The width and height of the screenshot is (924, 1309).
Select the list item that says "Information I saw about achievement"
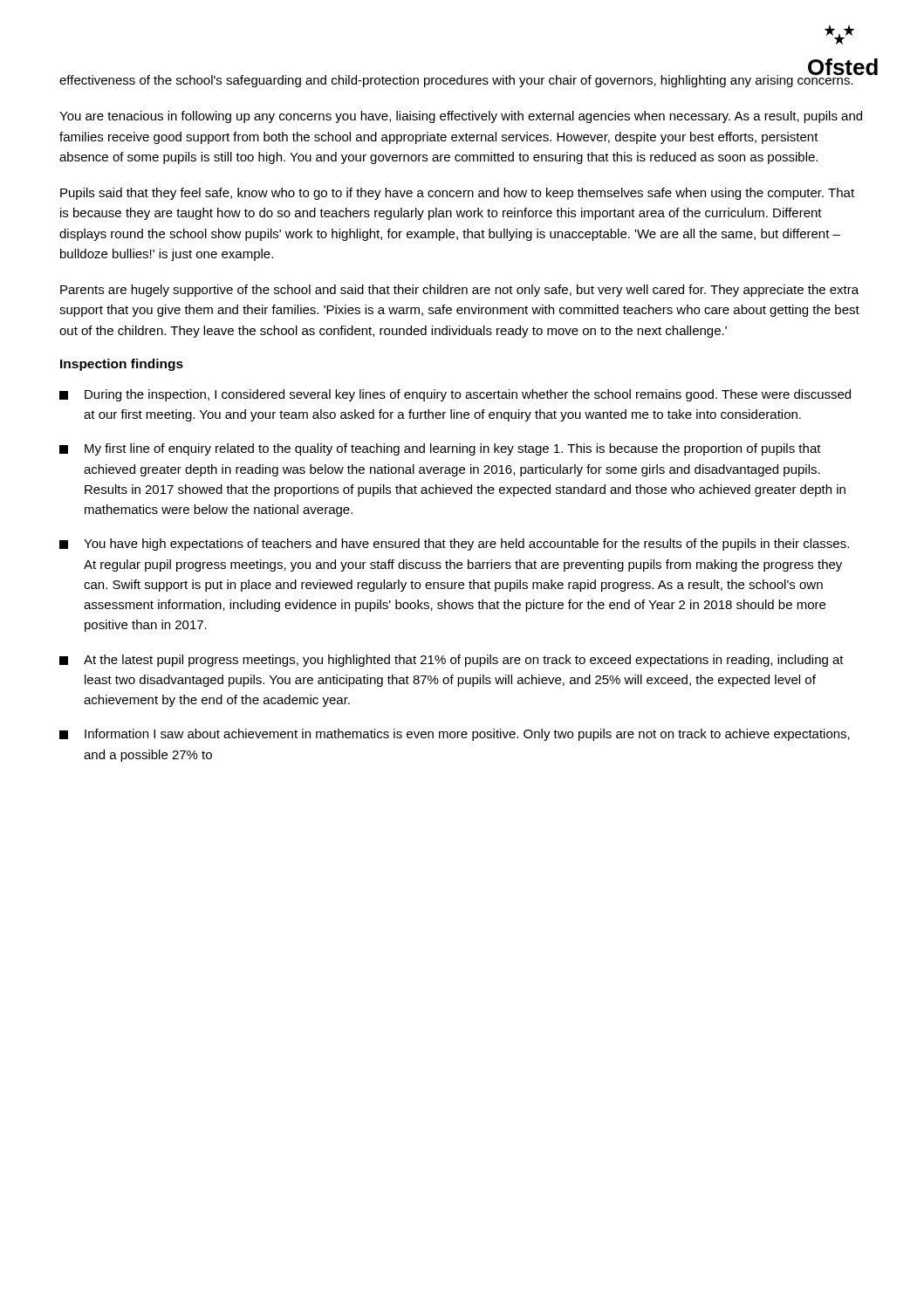462,744
